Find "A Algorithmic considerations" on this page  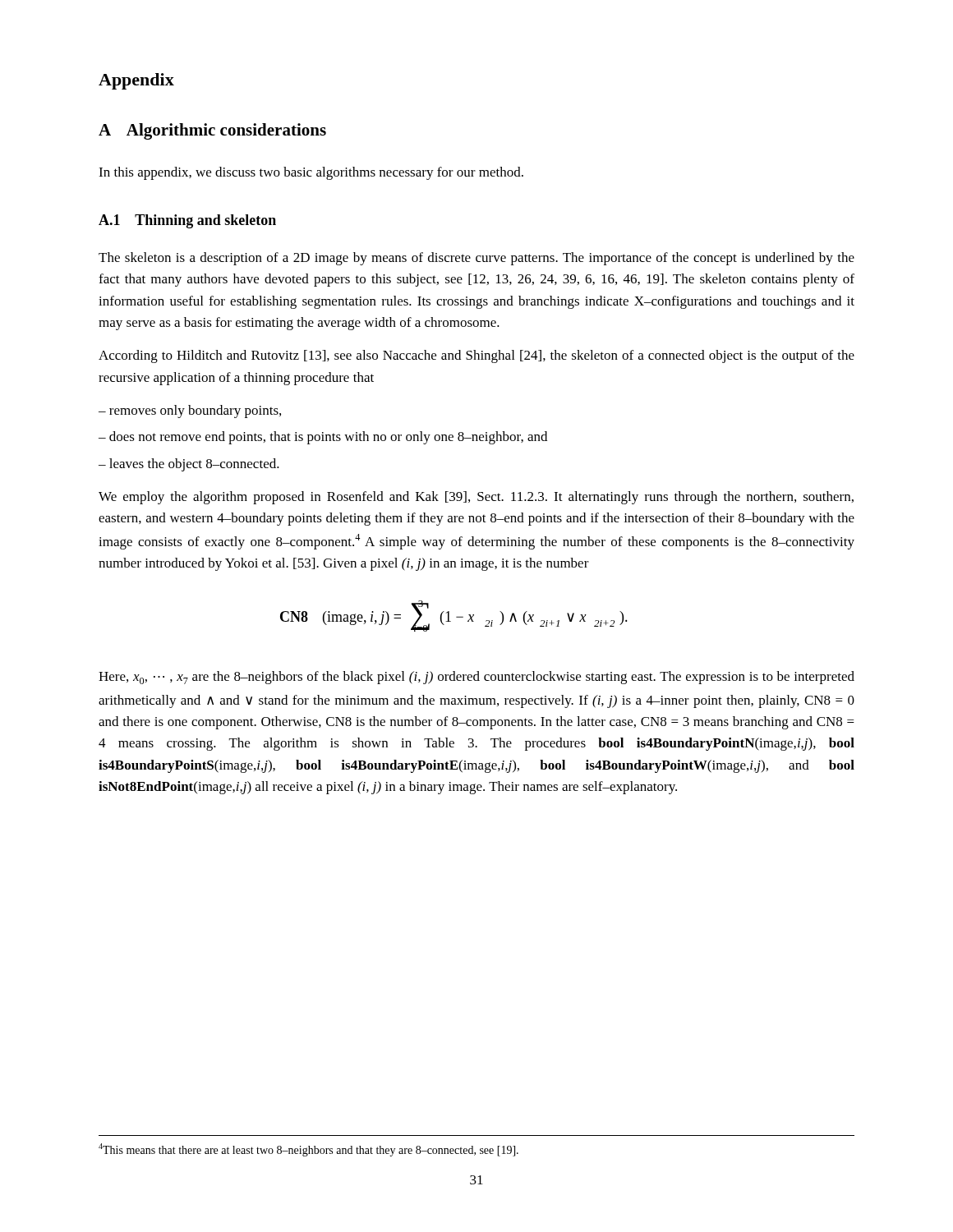(x=212, y=130)
